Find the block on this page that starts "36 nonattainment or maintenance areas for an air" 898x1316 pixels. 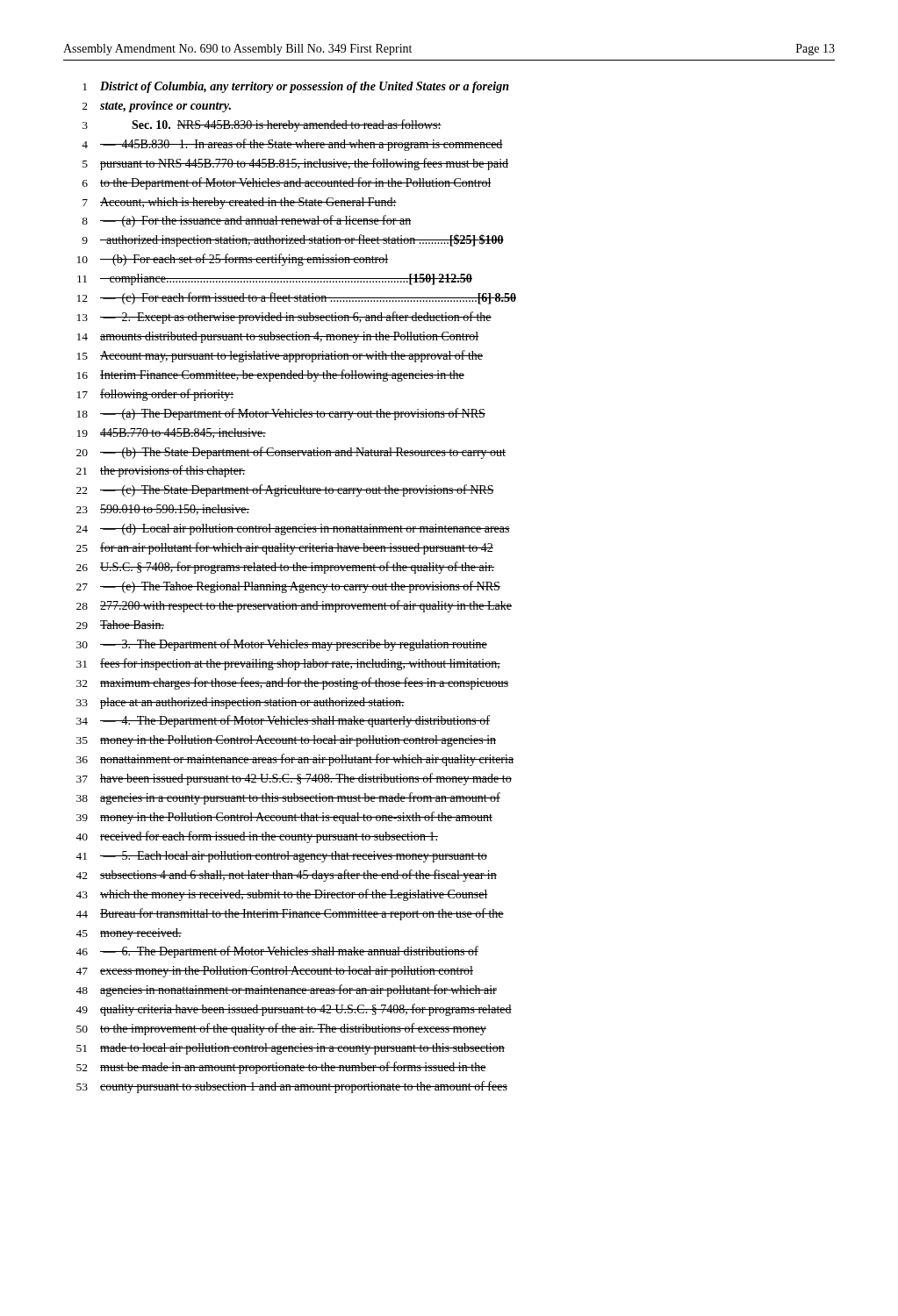449,760
